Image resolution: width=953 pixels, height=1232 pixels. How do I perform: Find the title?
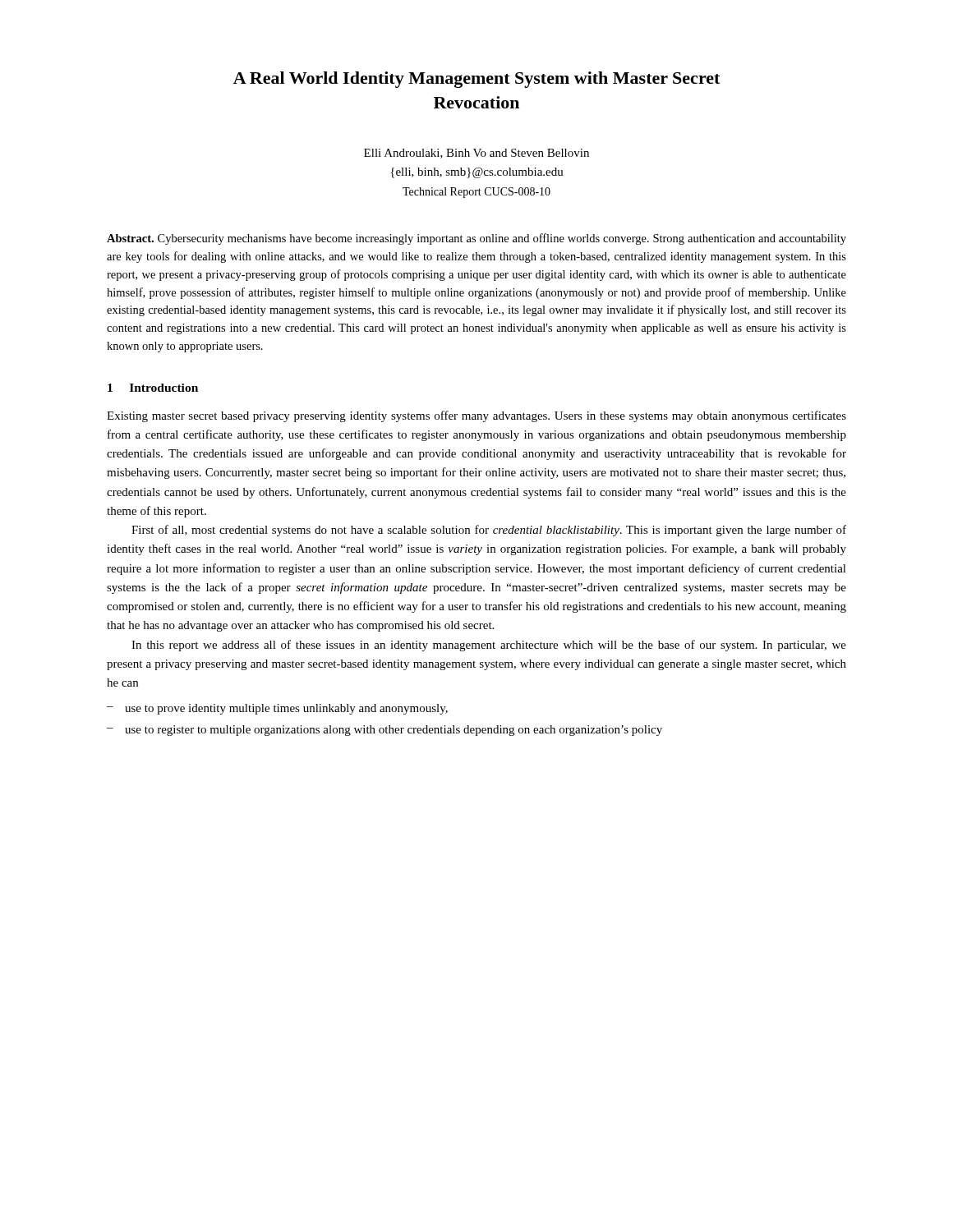476,90
